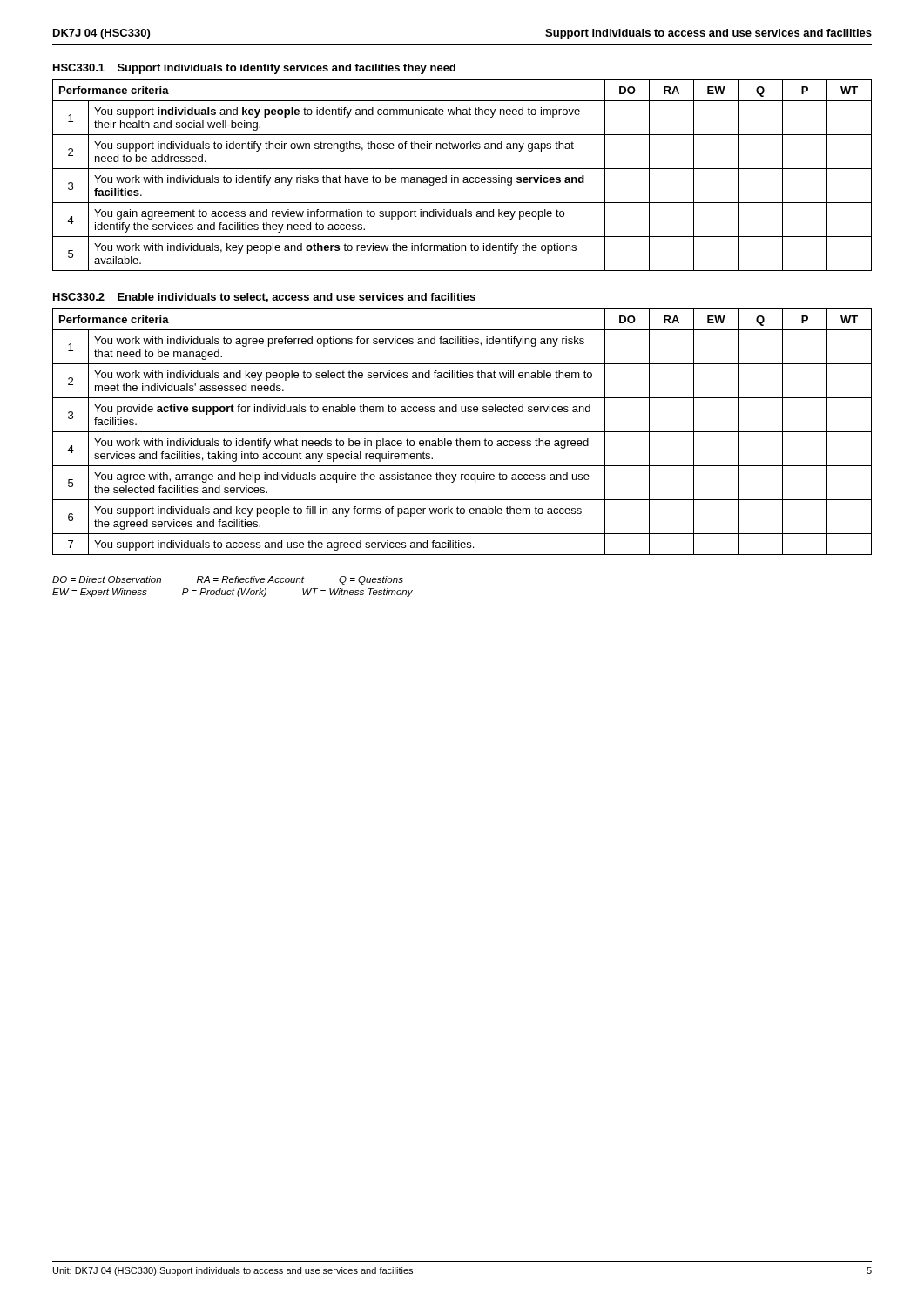Point to the region starting "HSC330.2 Enable individuals"

click(264, 297)
